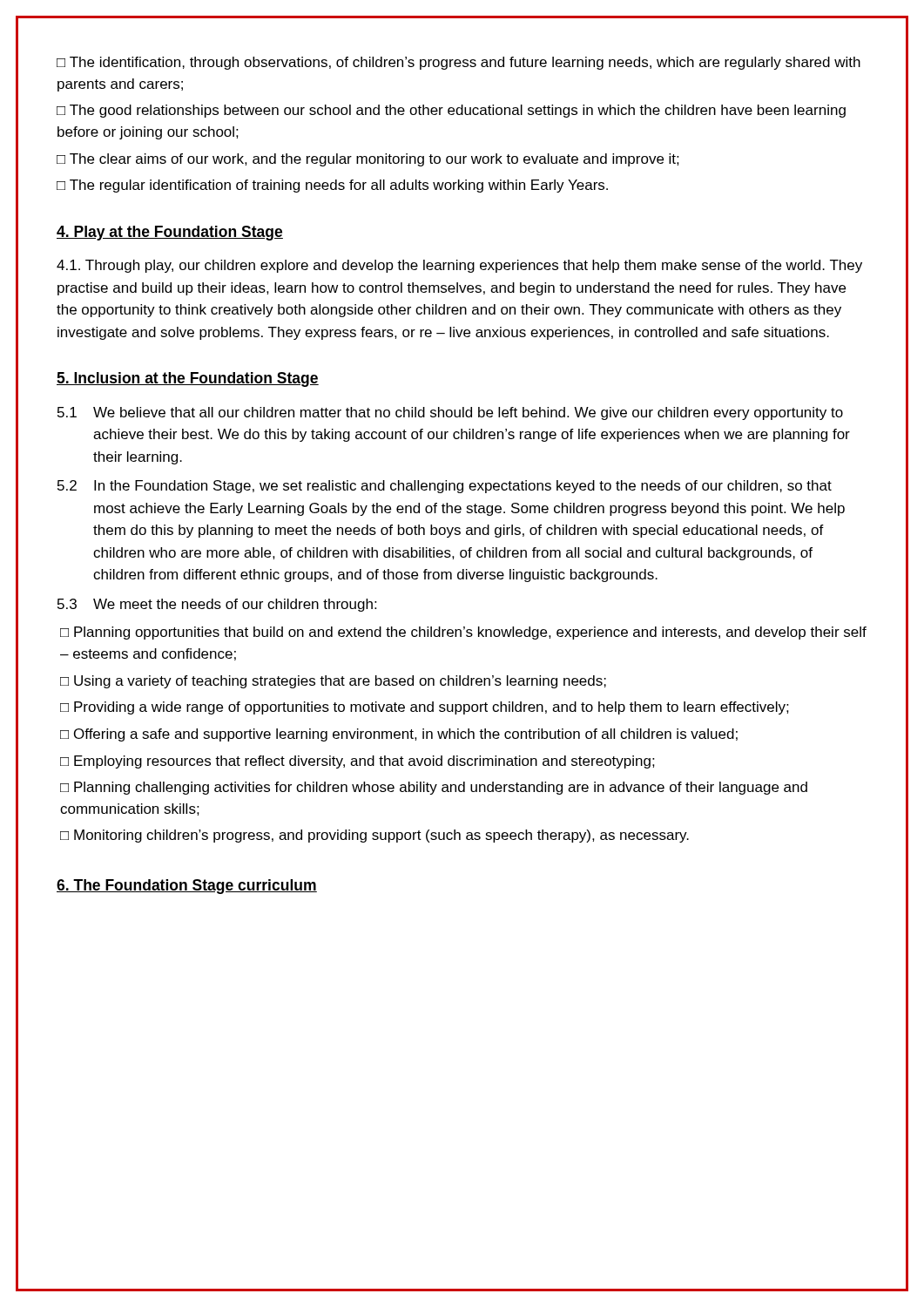Select the list item that reads "□ Using a variety"
Viewport: 924px width, 1307px height.
coord(334,681)
